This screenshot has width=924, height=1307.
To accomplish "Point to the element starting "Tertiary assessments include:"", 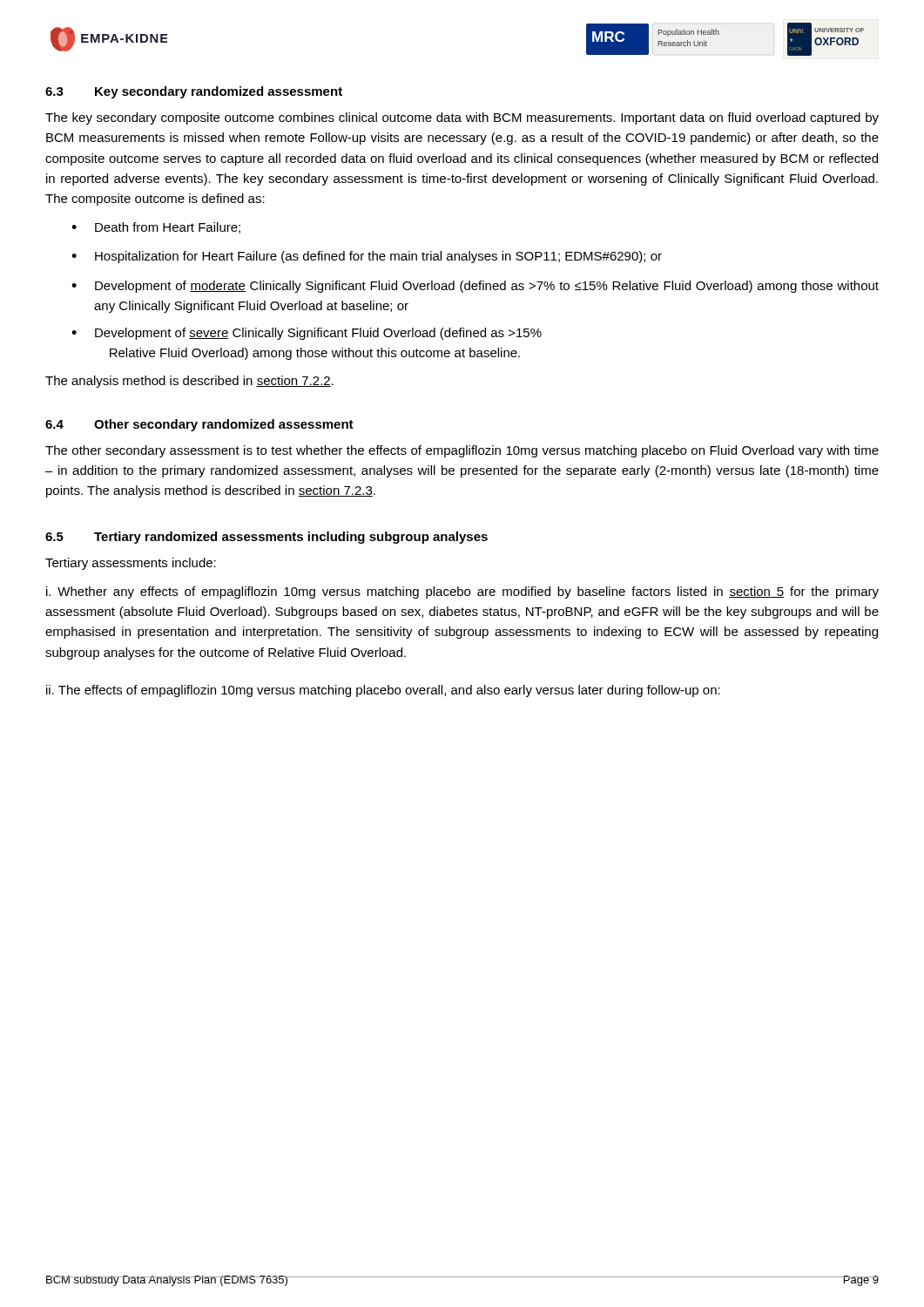I will 131,562.
